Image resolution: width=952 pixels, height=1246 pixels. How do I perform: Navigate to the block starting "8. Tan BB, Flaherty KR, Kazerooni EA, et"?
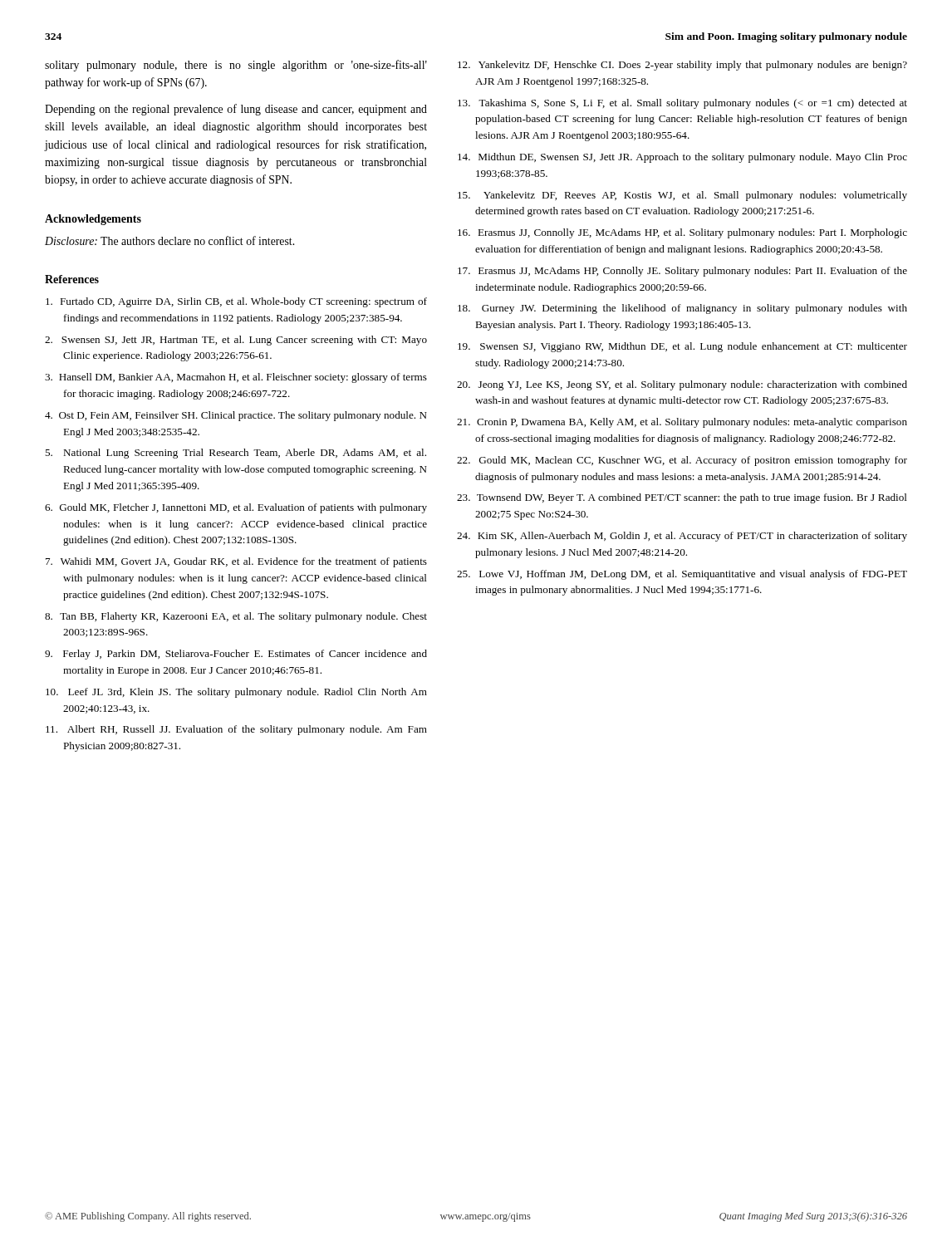point(236,624)
